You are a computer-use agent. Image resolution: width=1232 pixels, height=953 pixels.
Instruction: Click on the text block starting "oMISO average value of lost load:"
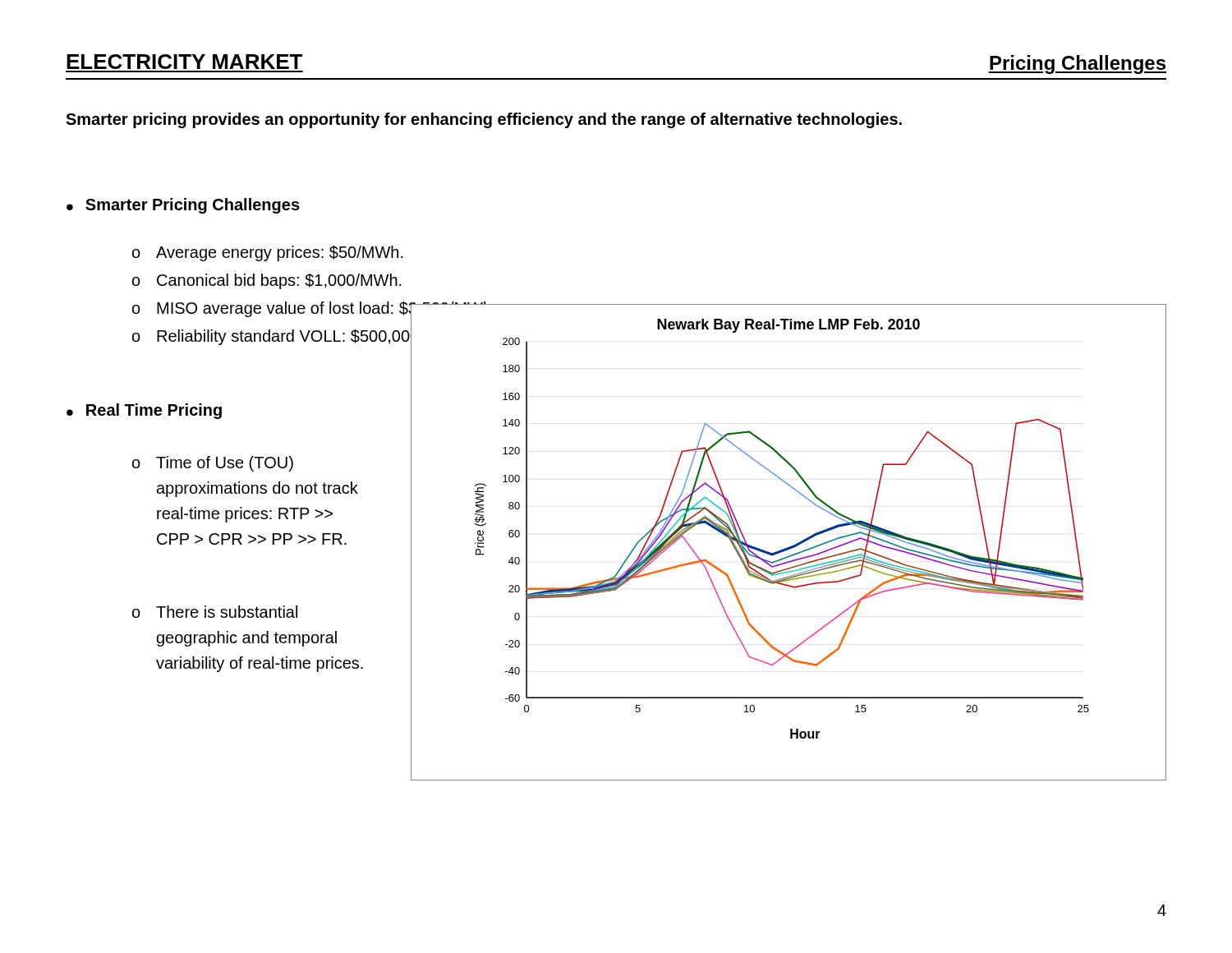314,308
